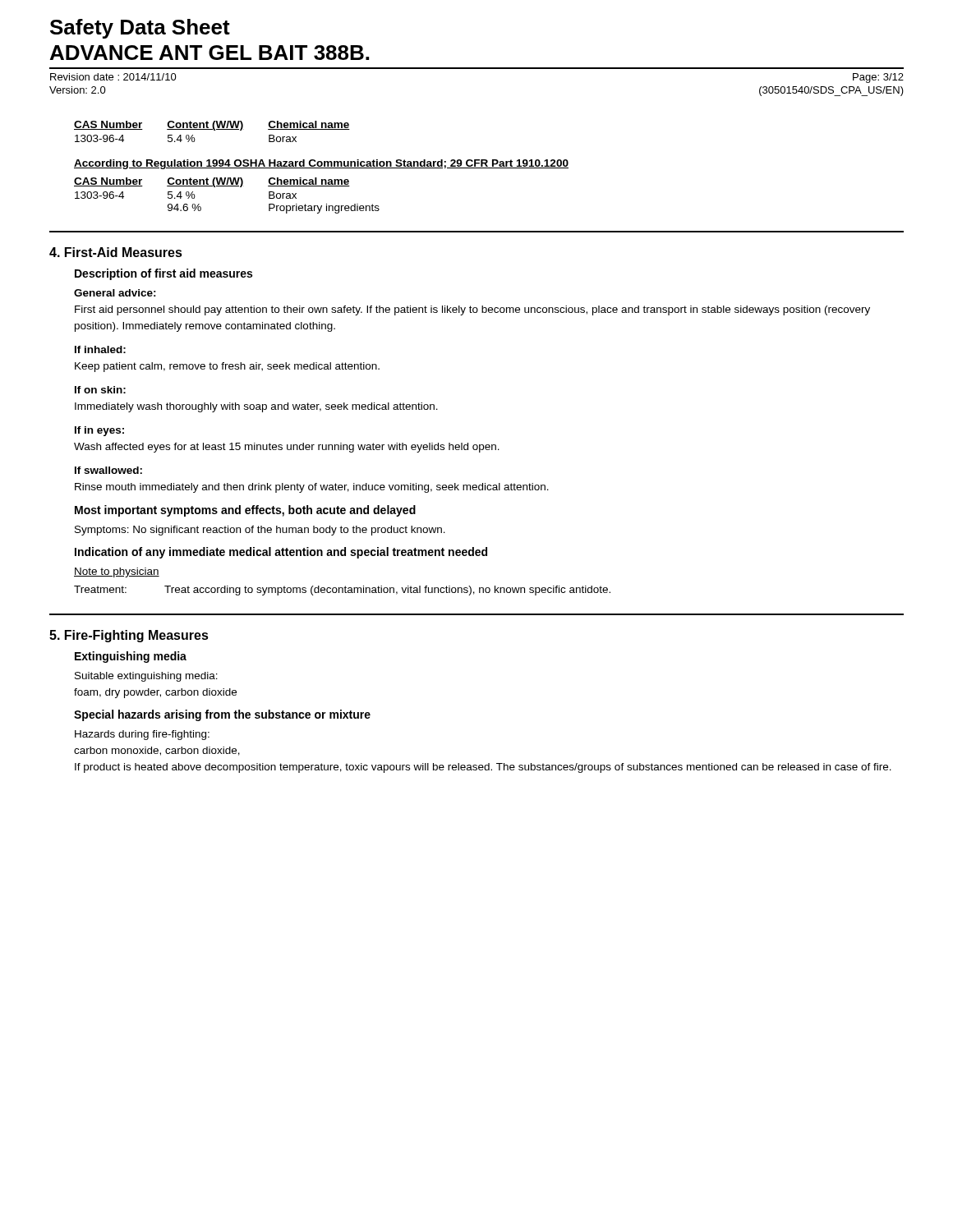Image resolution: width=953 pixels, height=1232 pixels.
Task: Locate the block of text that opens with "Note to physician Treatment: Treat according"
Action: 489,580
